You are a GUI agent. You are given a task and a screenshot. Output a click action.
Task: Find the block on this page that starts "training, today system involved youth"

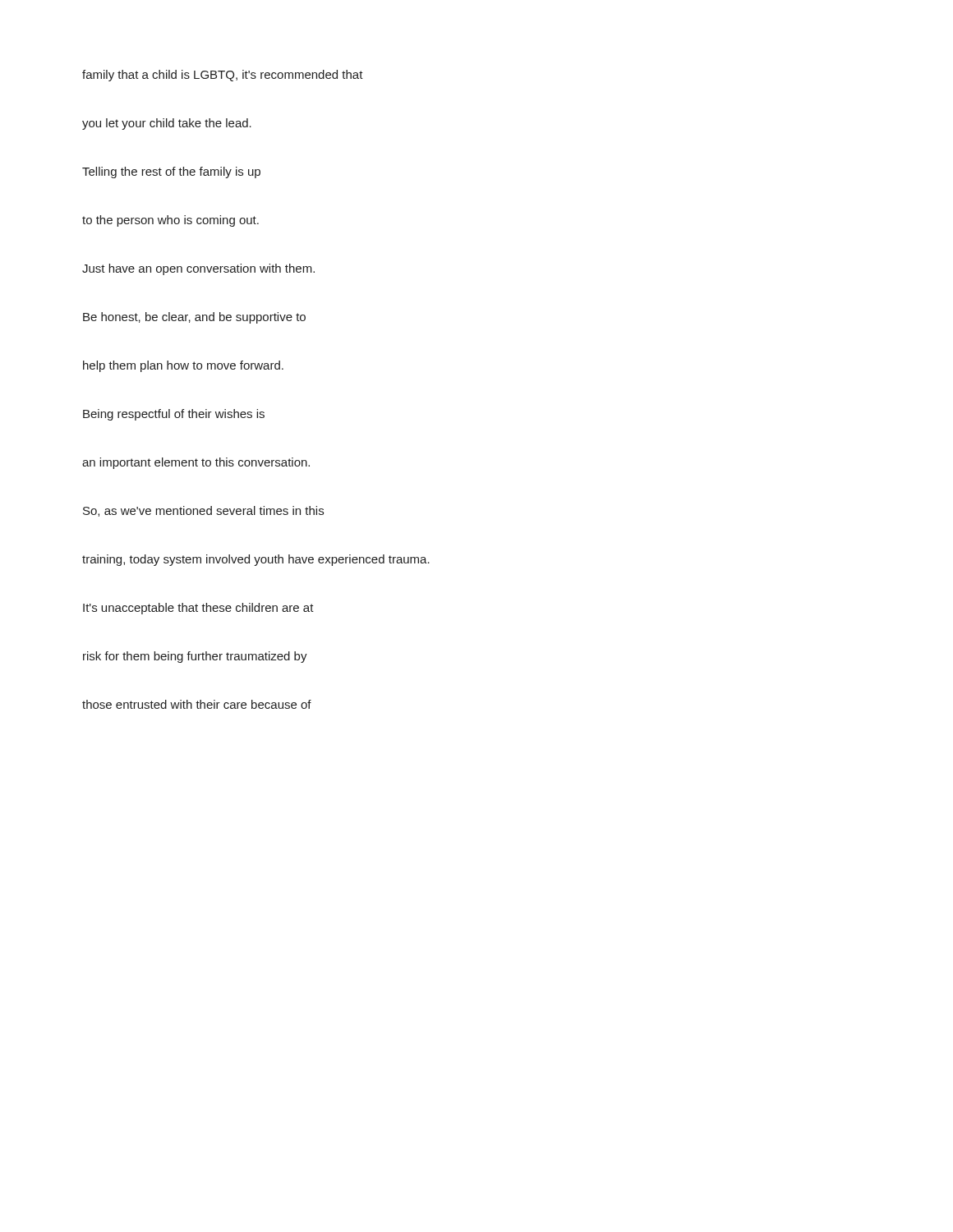(256, 559)
